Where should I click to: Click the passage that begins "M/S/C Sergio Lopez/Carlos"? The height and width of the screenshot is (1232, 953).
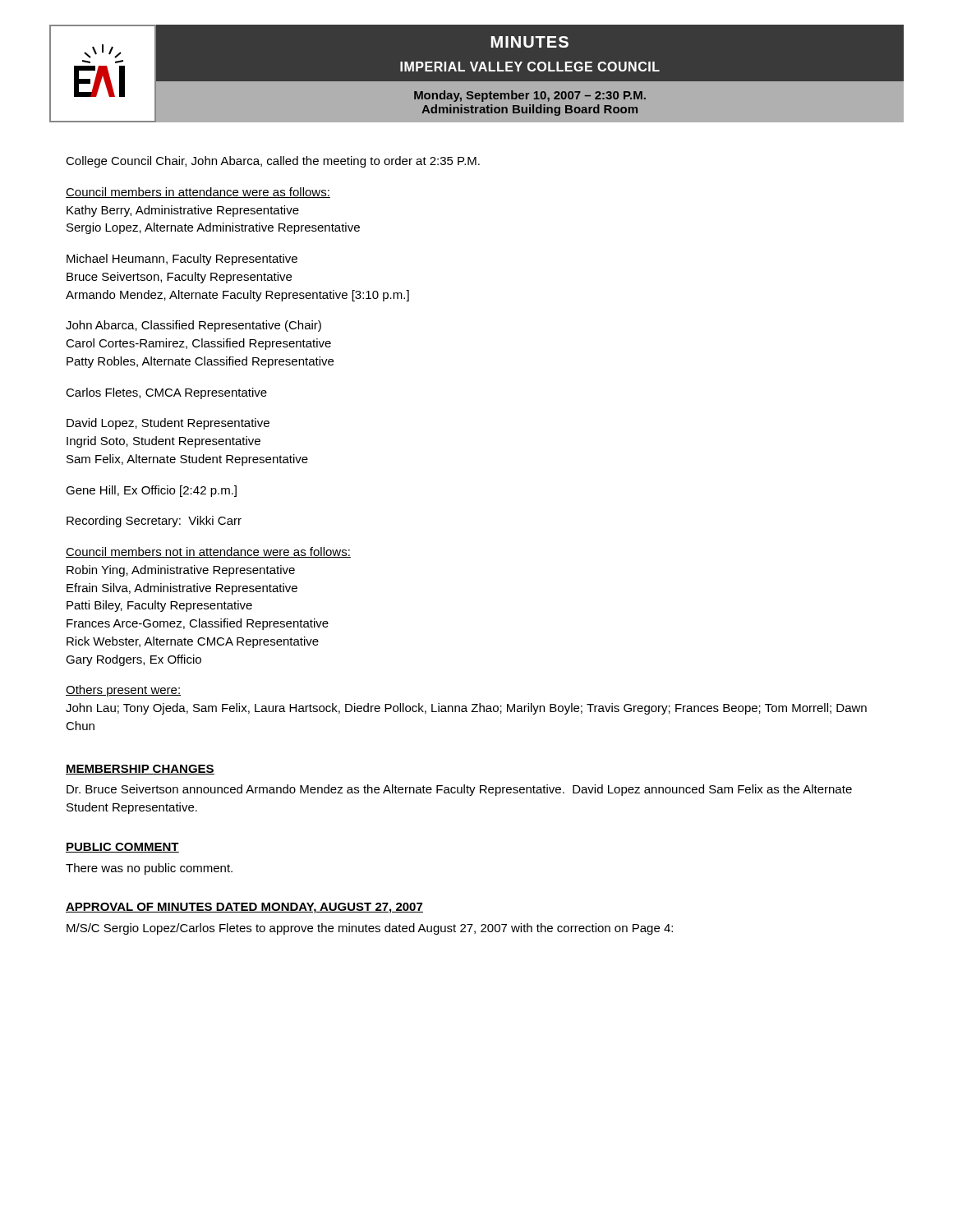pyautogui.click(x=370, y=928)
